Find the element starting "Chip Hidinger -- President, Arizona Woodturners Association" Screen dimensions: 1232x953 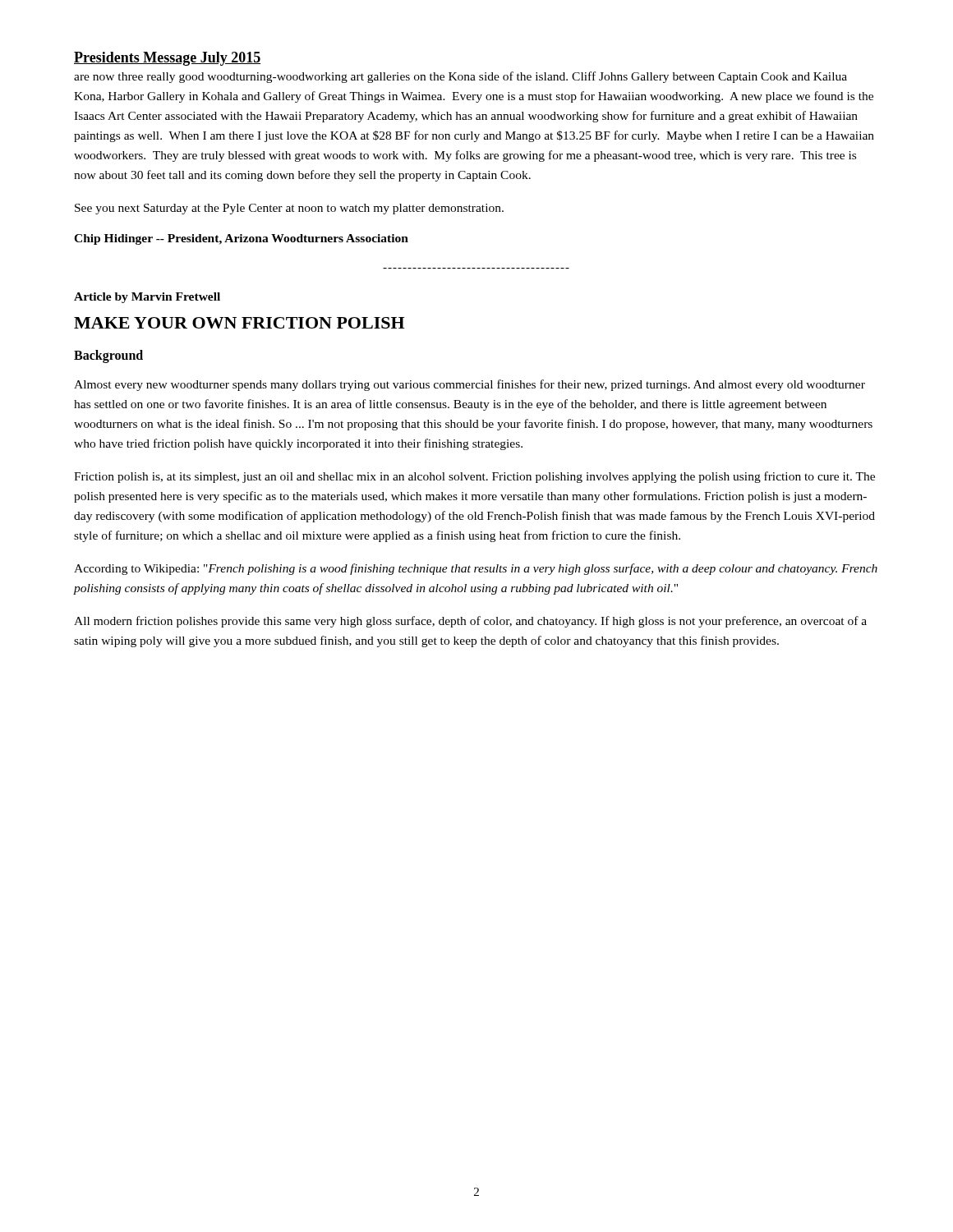[241, 238]
